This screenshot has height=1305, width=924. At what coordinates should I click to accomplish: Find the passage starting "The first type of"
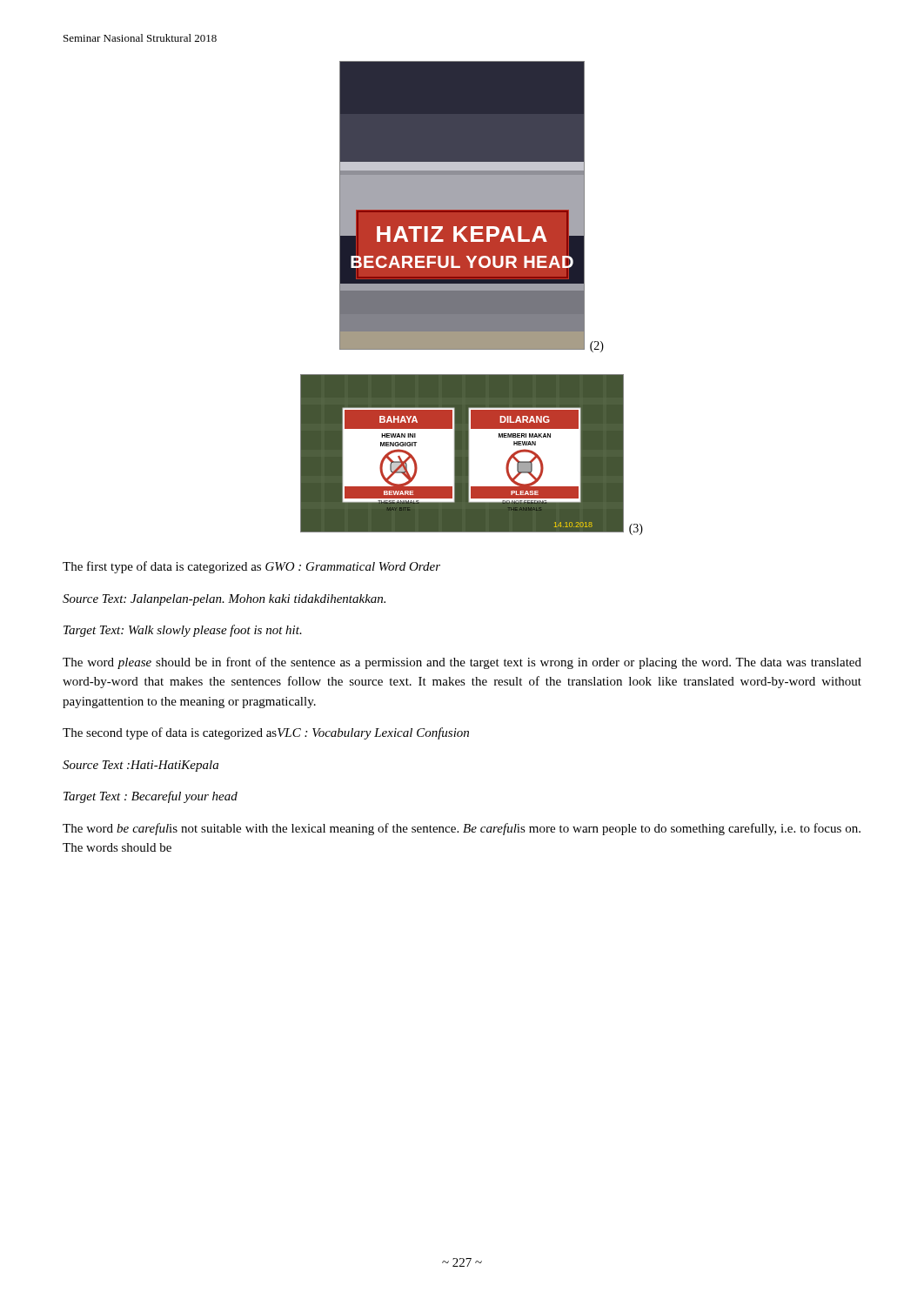[x=251, y=566]
